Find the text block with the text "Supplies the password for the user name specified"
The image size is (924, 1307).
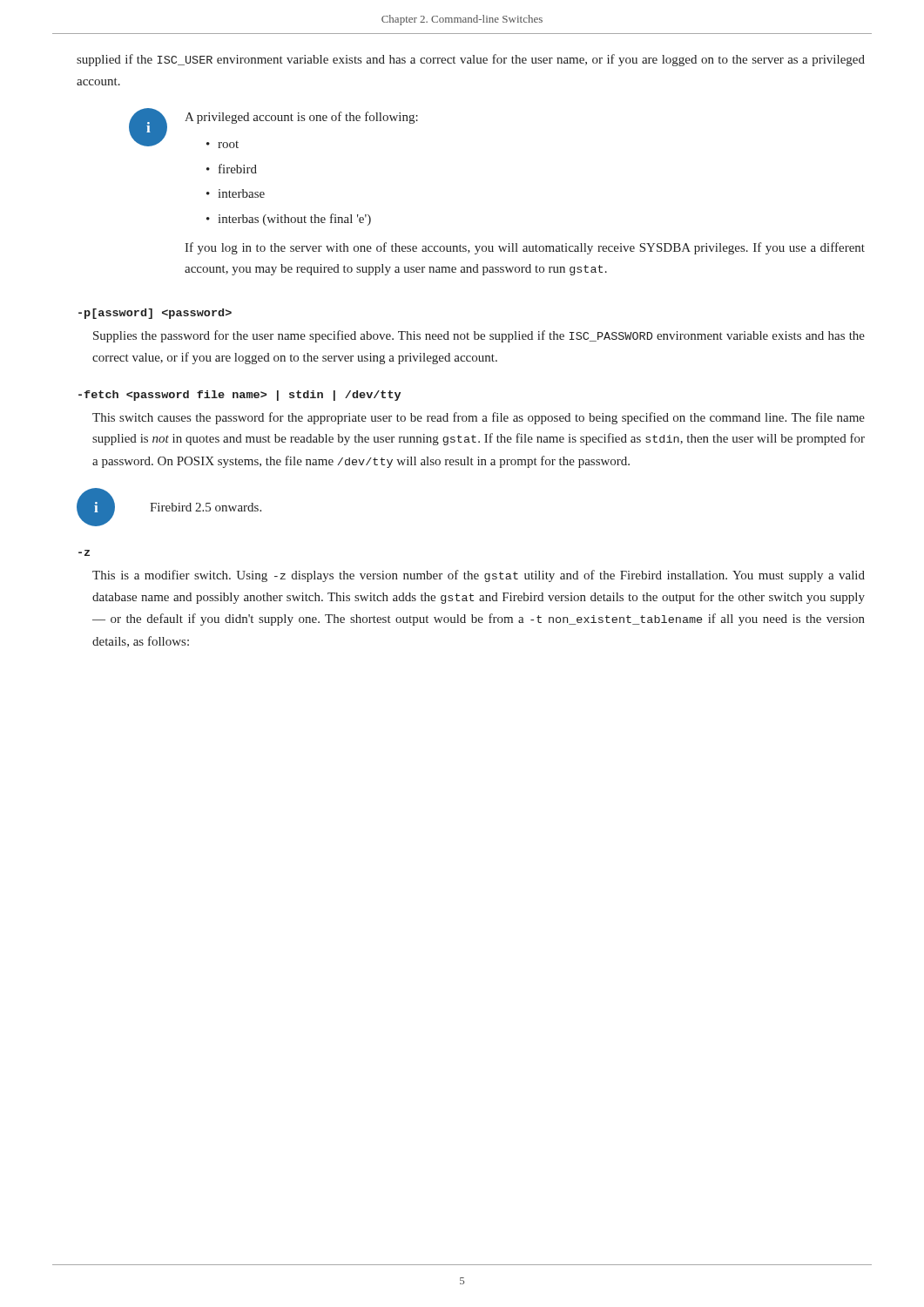[479, 346]
